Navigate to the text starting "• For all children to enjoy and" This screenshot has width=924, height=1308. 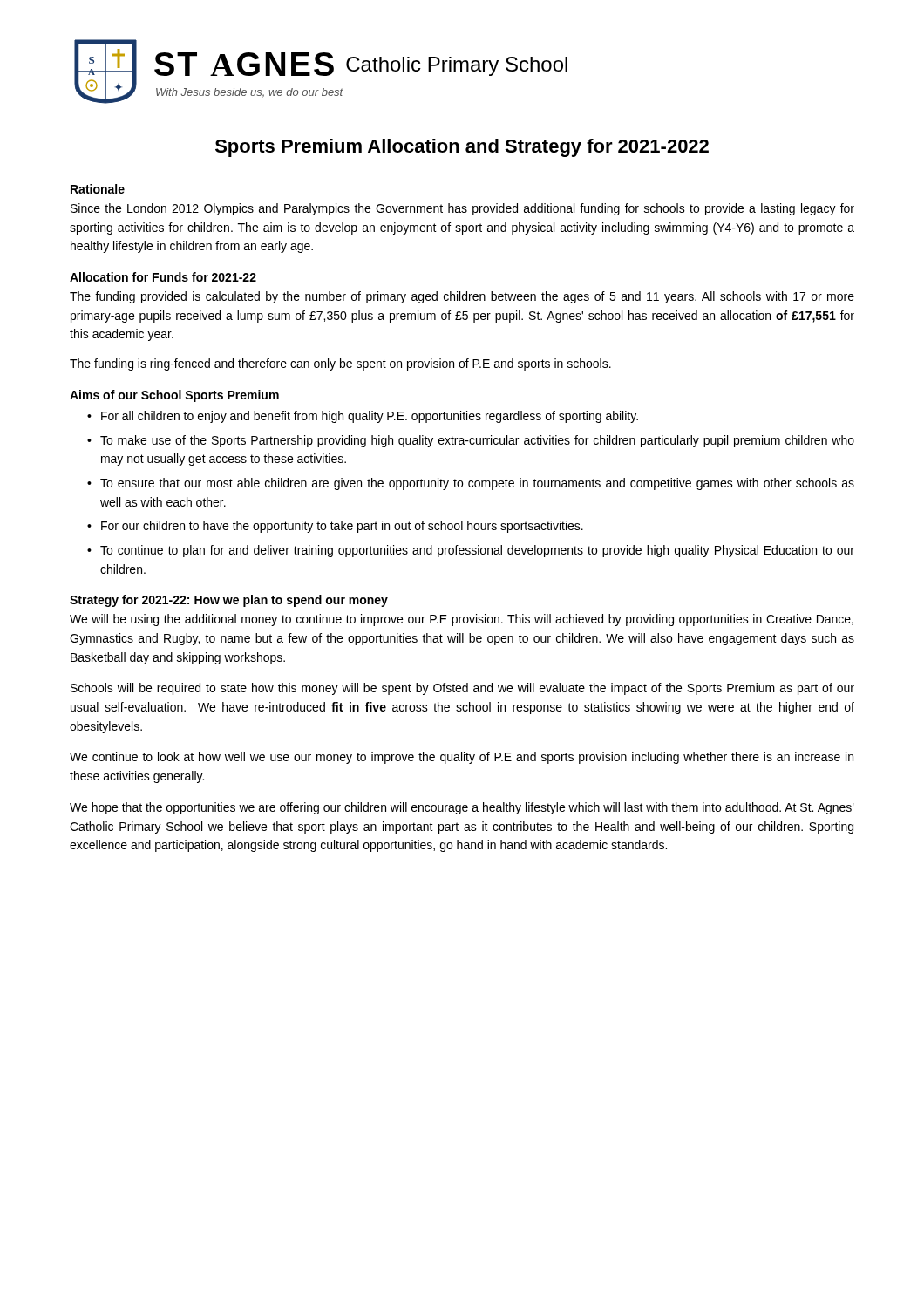[x=363, y=417]
